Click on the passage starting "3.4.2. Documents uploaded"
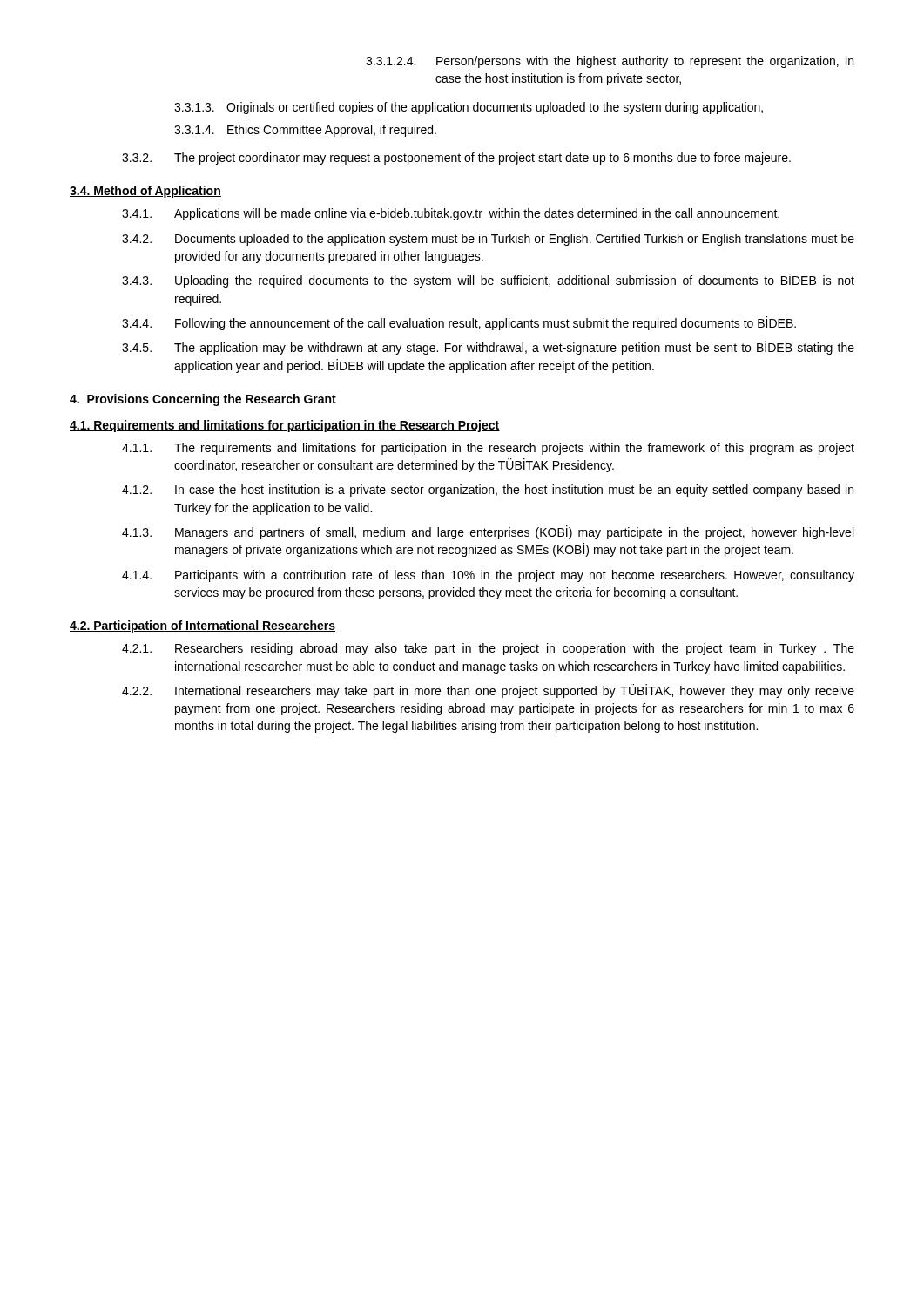This screenshot has width=924, height=1307. [488, 248]
